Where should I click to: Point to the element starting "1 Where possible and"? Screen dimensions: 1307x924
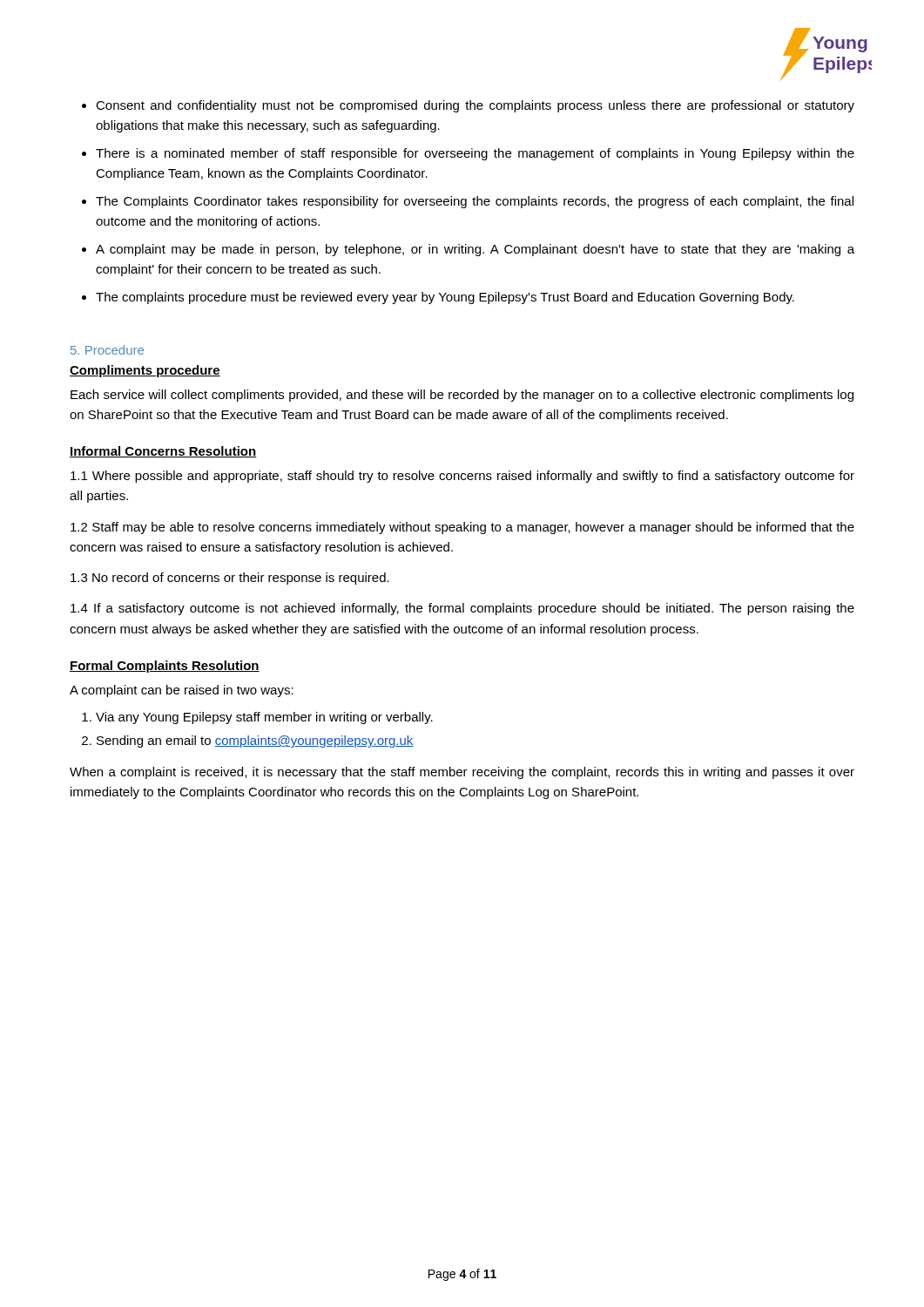(462, 485)
